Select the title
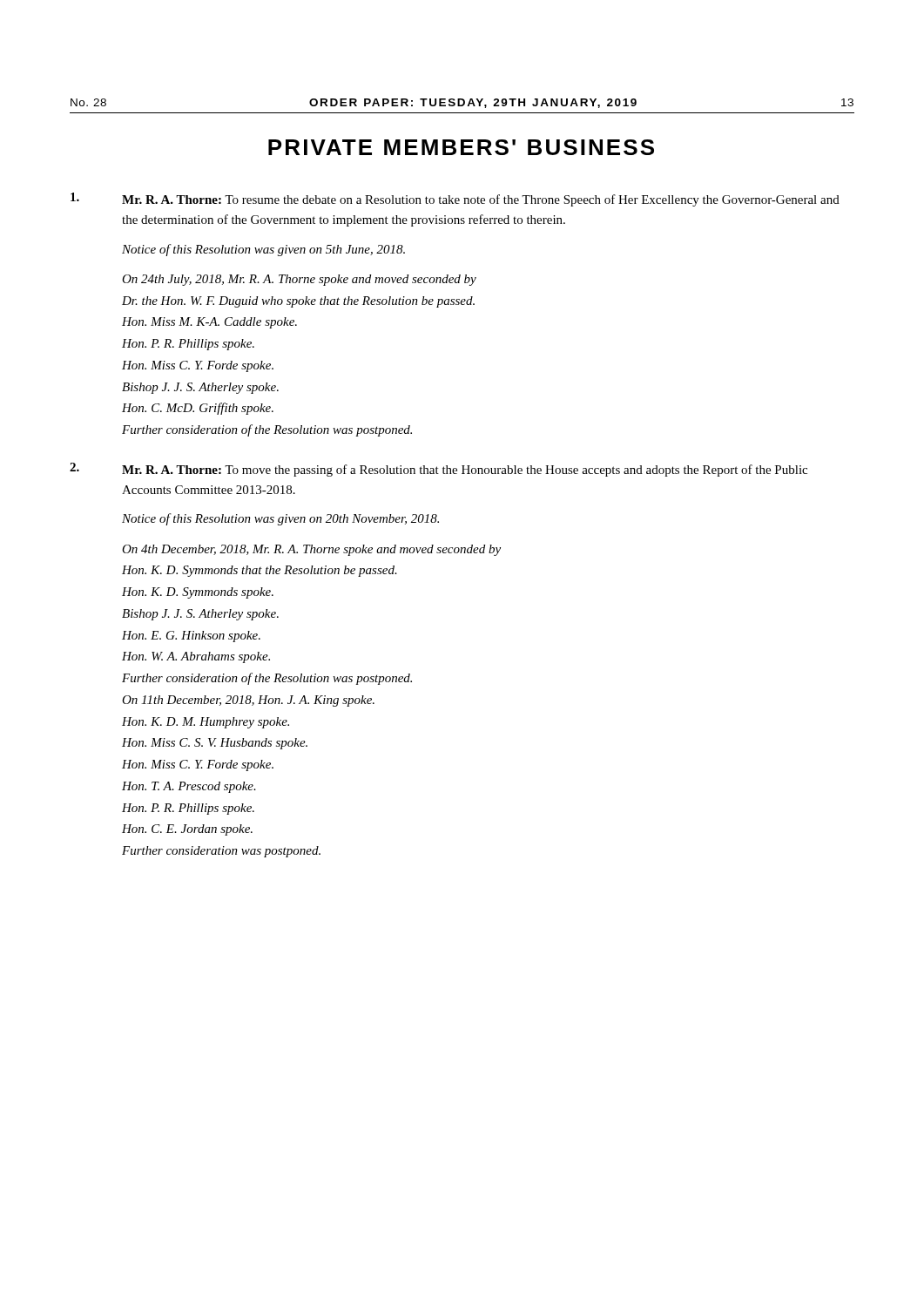Viewport: 924px width, 1307px height. pos(462,148)
